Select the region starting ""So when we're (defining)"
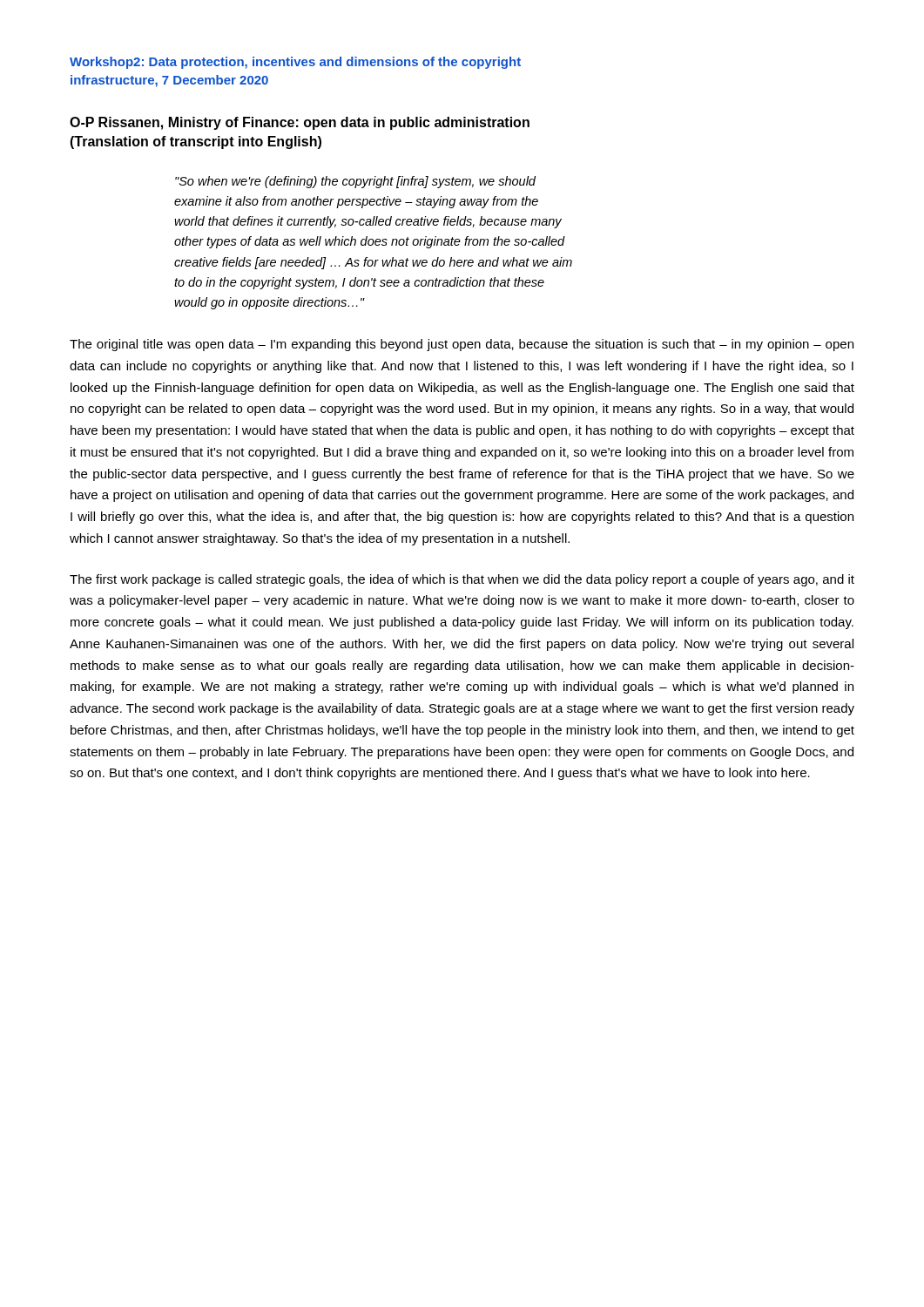Viewport: 924px width, 1307px height. [462, 242]
